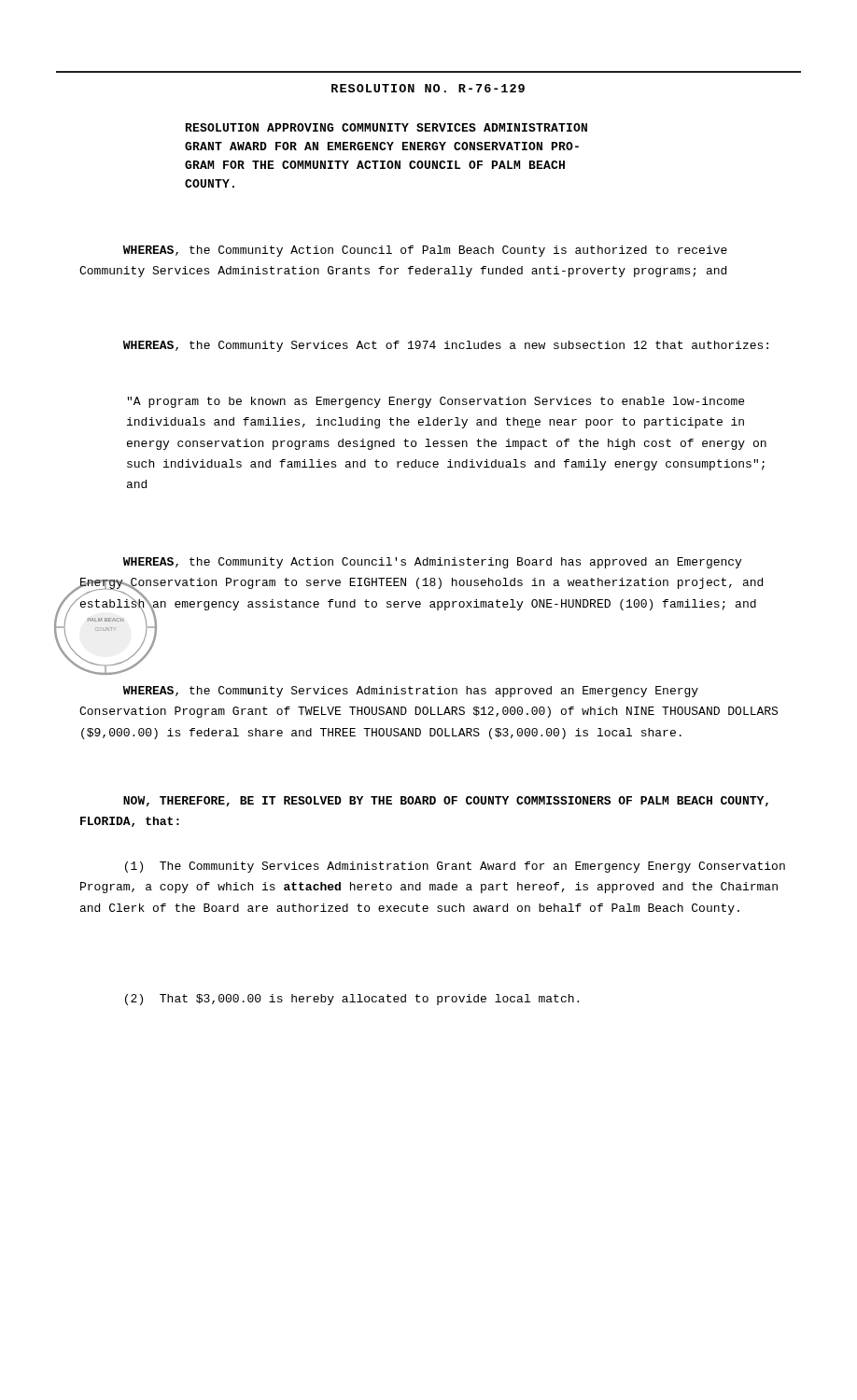Point to the element starting "RESOLUTION APPROVING COMMUNITY SERVICES ADMINISTRATION GRANT"
The height and width of the screenshot is (1400, 857).
[x=387, y=157]
